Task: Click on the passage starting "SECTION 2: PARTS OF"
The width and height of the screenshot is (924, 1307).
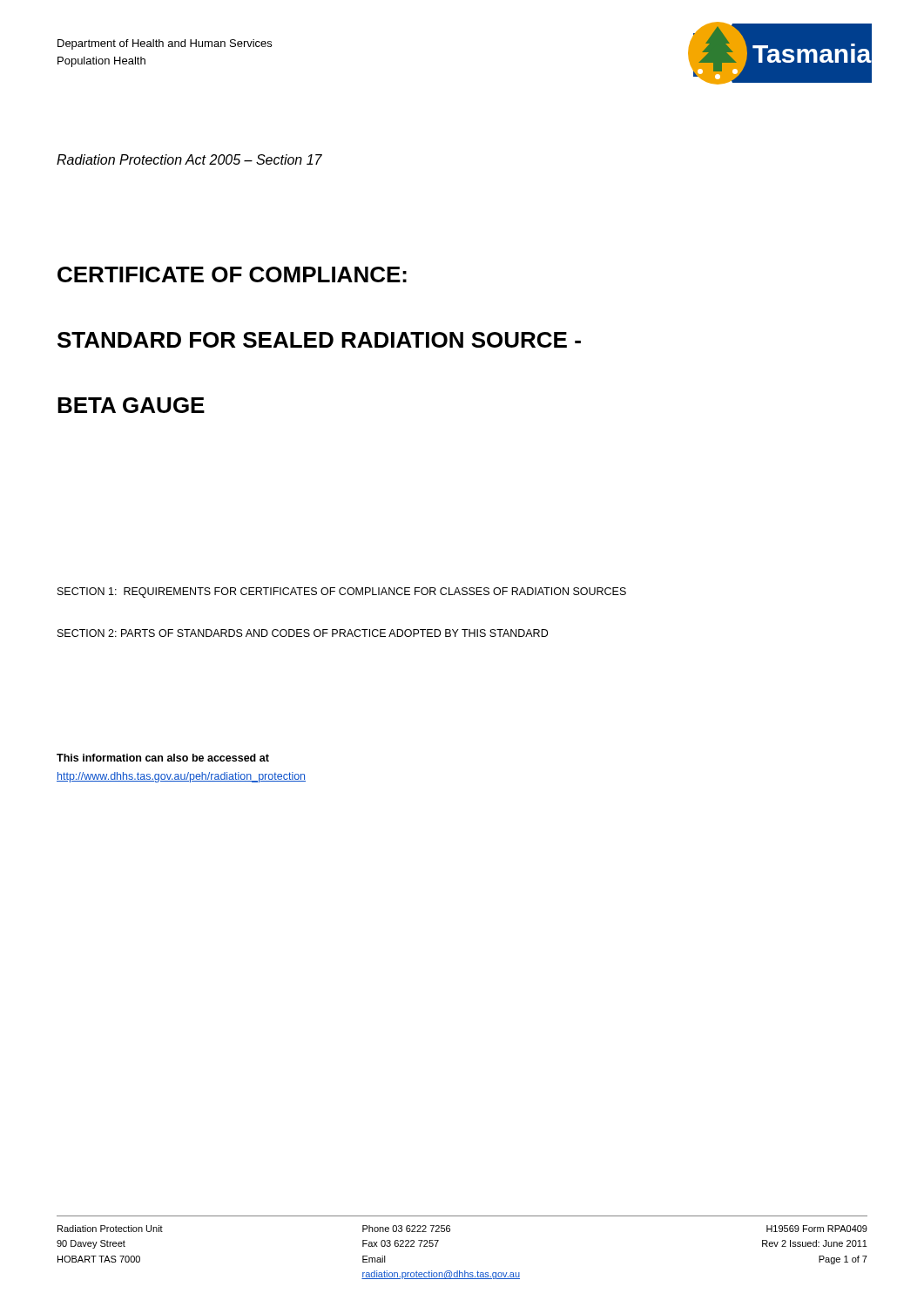Action: (x=303, y=633)
